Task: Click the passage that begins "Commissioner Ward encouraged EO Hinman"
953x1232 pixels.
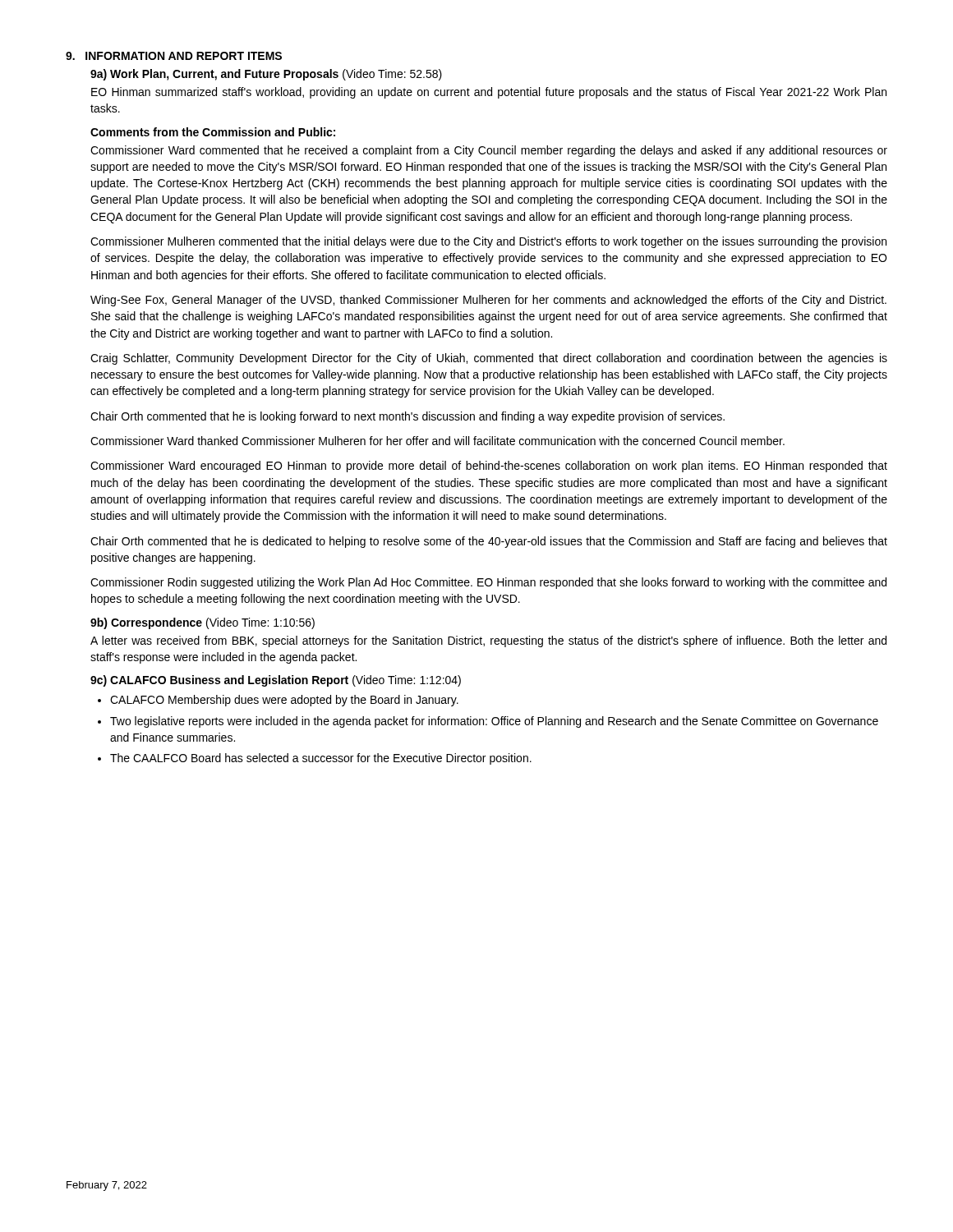Action: (x=489, y=491)
